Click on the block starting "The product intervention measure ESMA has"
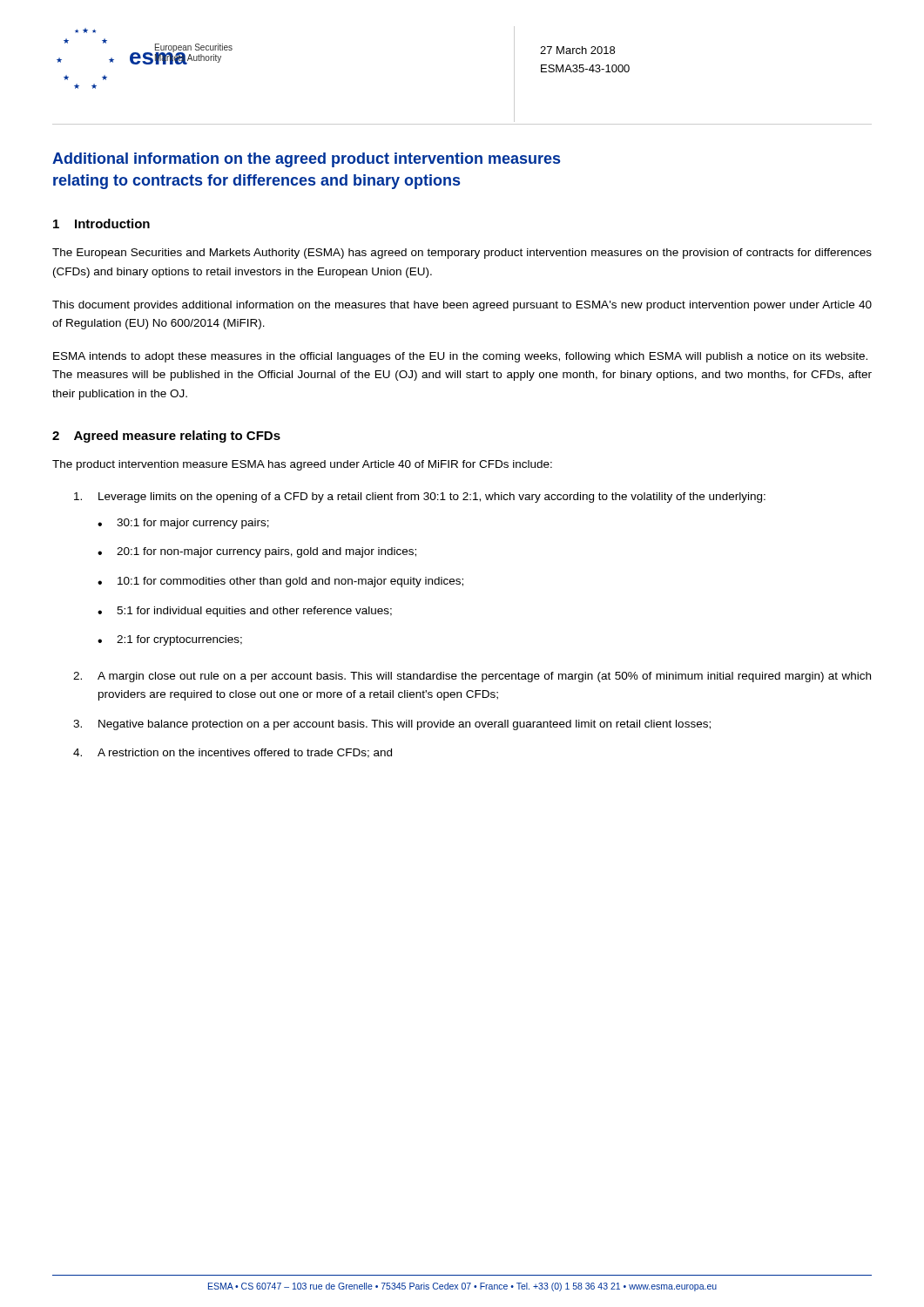This screenshot has height=1307, width=924. 303,464
